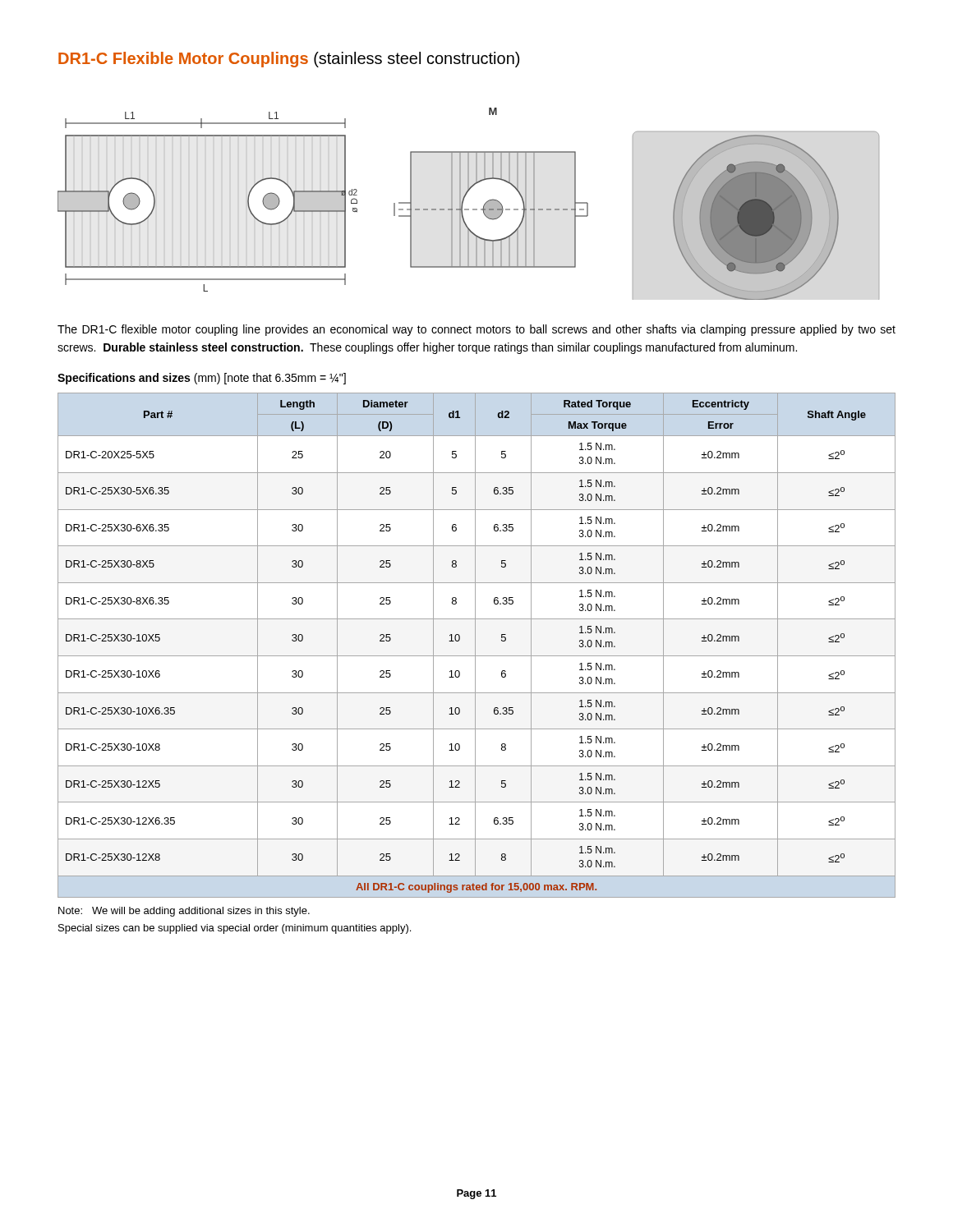Locate the text block containing "Special sizes can be supplied via special order"

pos(235,927)
